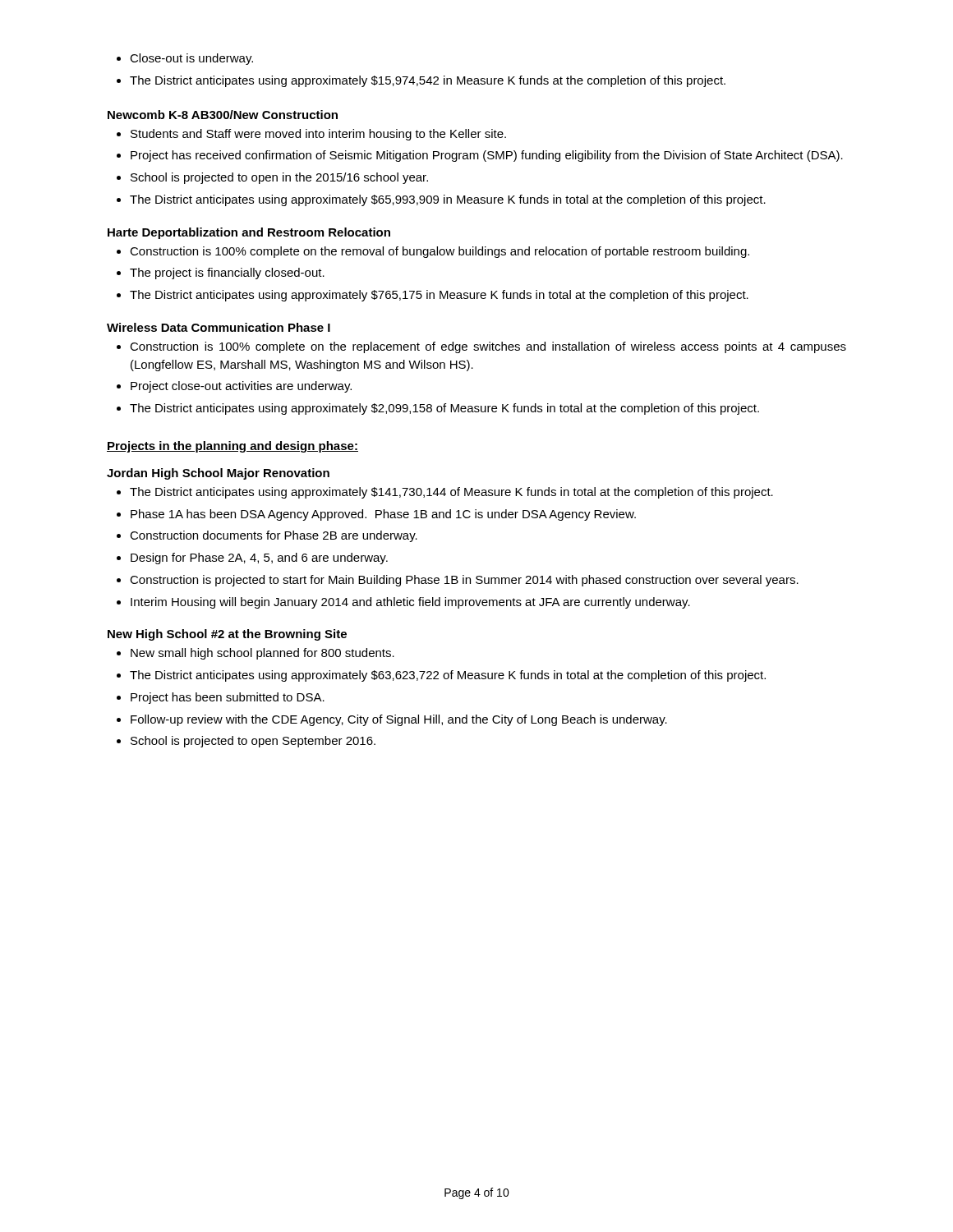The height and width of the screenshot is (1232, 953).
Task: Where is the passage that starts "Follow-up review with the"?
Action: (x=476, y=719)
